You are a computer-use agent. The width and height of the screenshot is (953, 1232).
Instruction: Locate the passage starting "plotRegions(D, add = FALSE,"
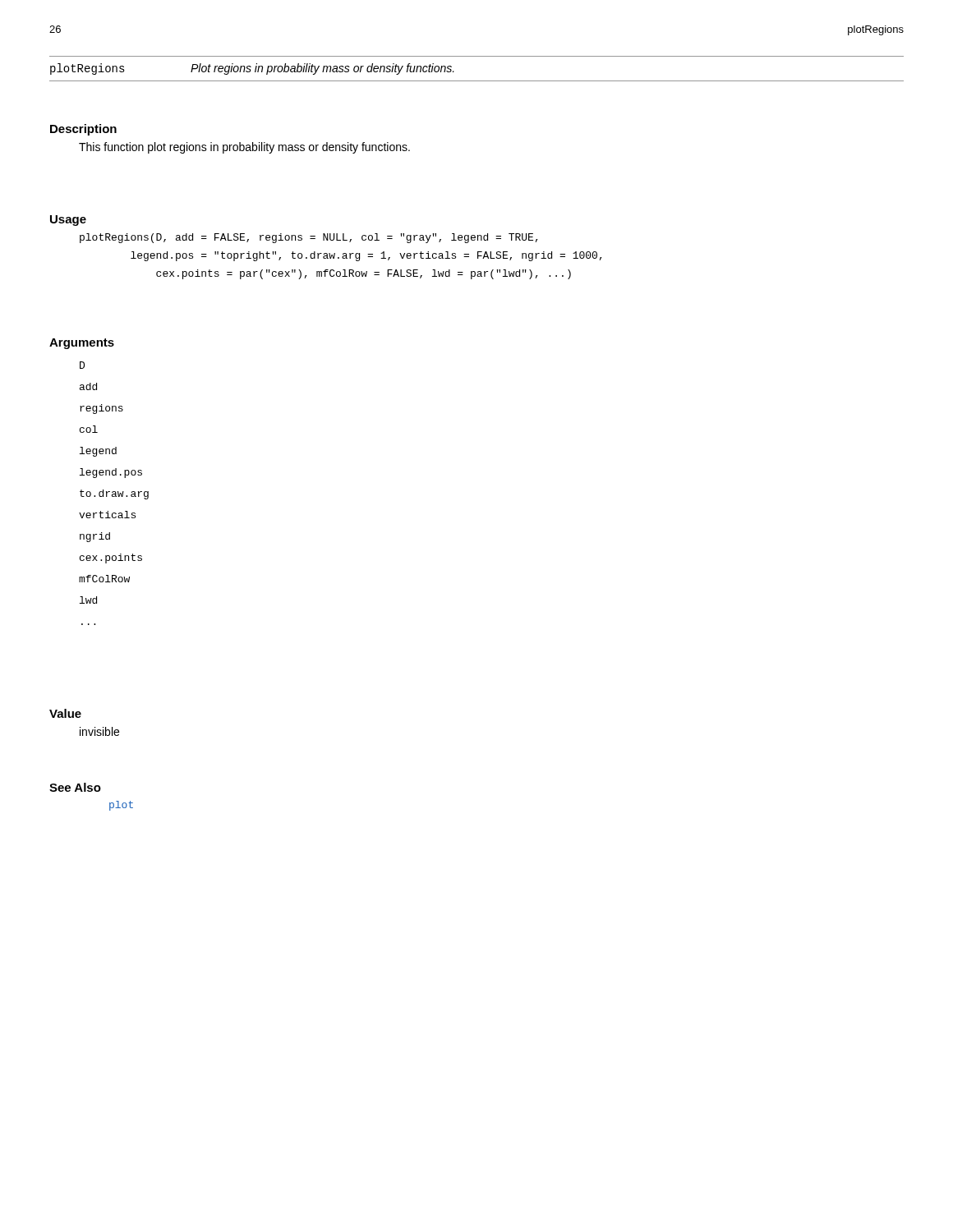pyautogui.click(x=342, y=256)
